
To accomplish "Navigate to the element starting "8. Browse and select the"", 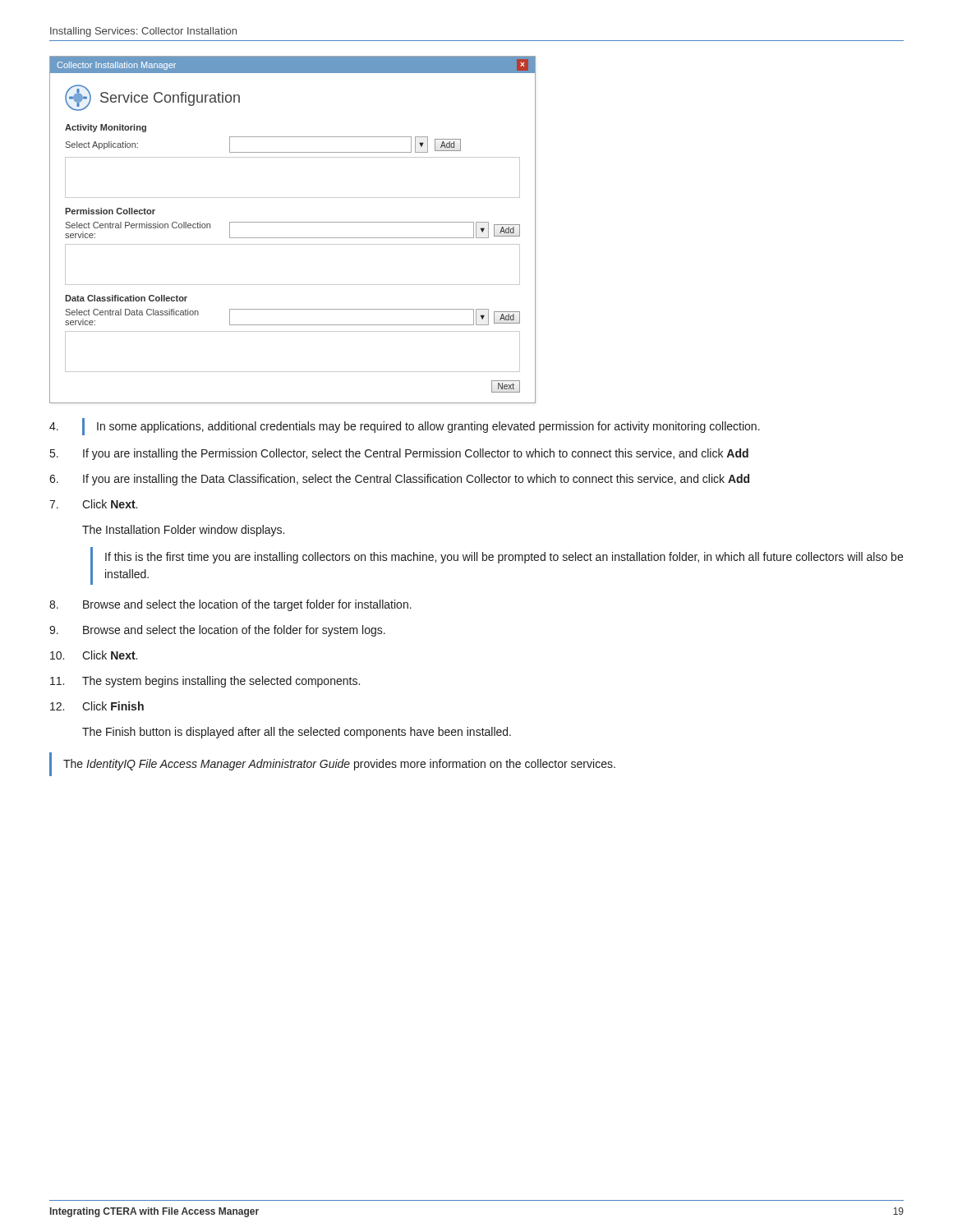I will pos(230,605).
